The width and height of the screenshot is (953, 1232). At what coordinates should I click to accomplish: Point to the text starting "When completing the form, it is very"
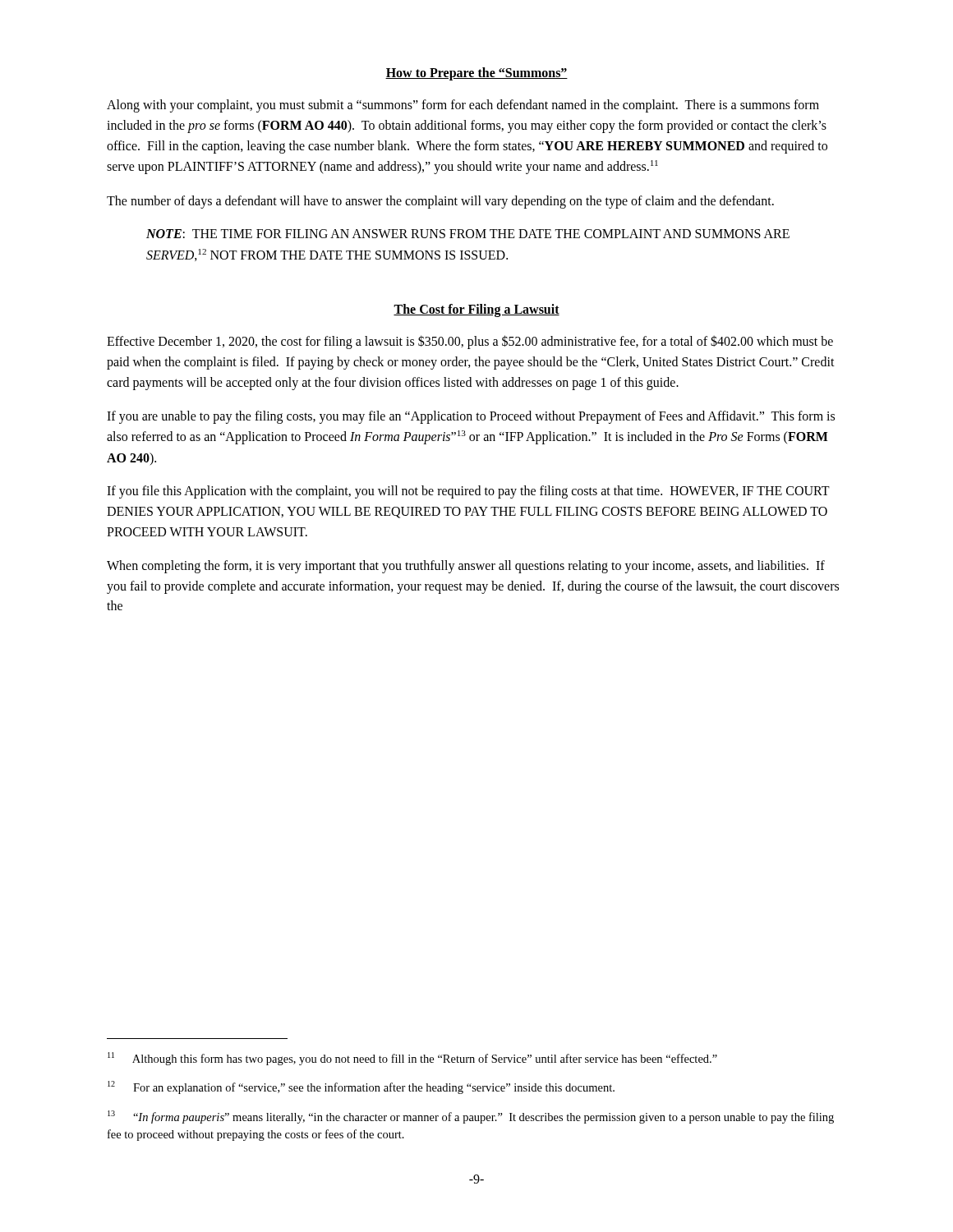(473, 586)
